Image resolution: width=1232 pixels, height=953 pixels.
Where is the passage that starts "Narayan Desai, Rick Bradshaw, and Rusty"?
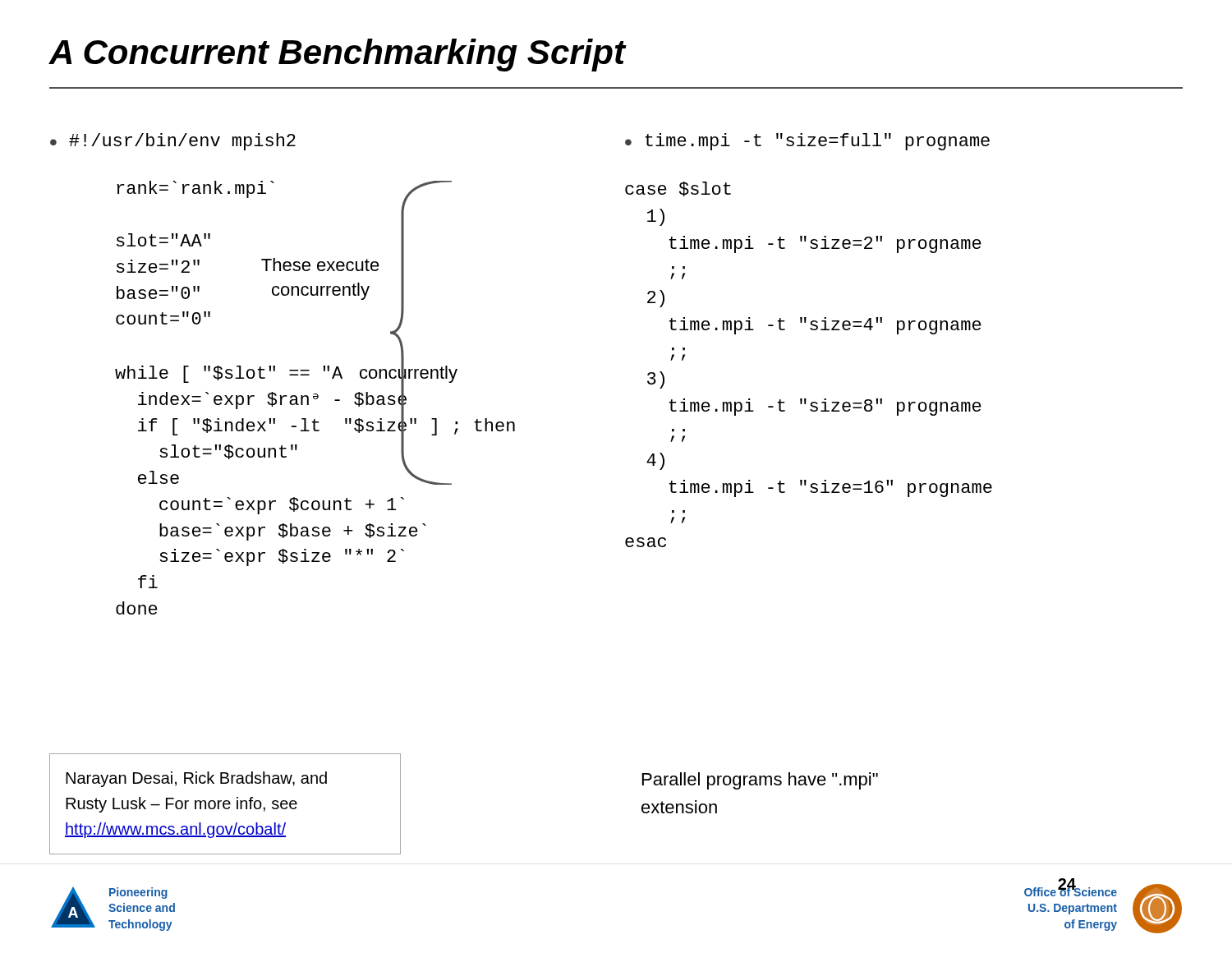196,803
